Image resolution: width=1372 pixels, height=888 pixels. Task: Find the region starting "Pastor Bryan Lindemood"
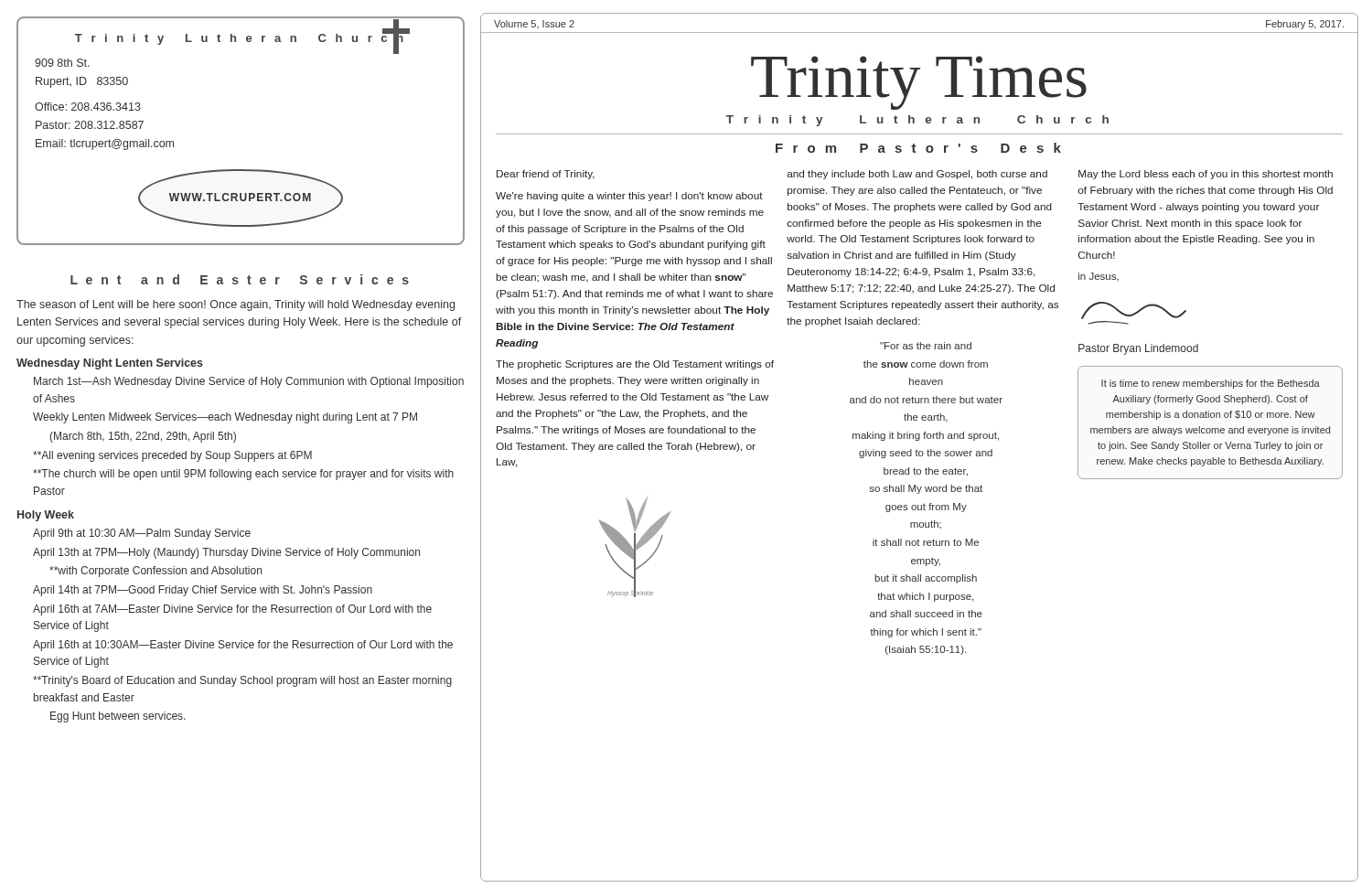point(1138,348)
